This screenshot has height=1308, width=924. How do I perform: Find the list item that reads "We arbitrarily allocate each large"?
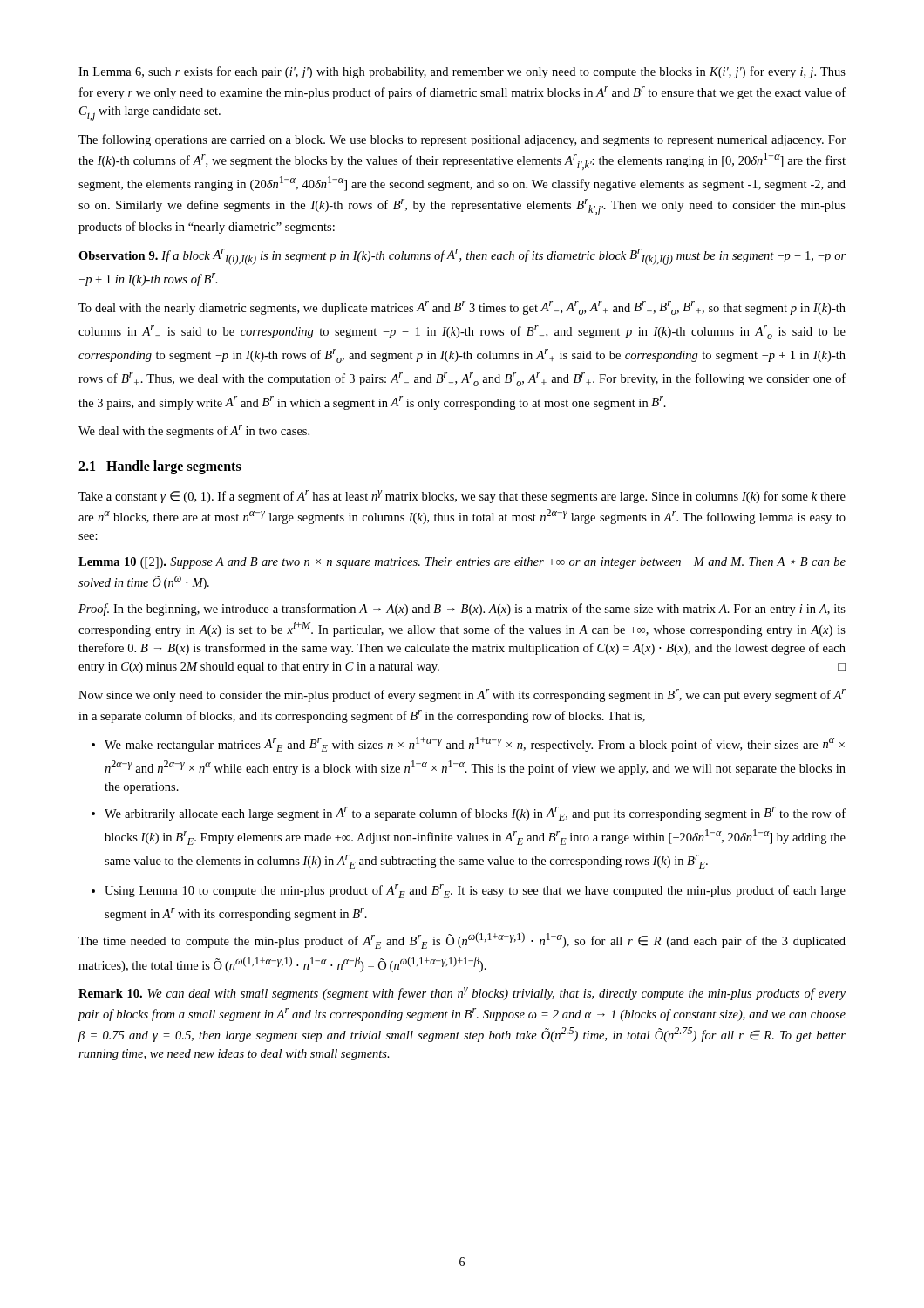tap(475, 837)
